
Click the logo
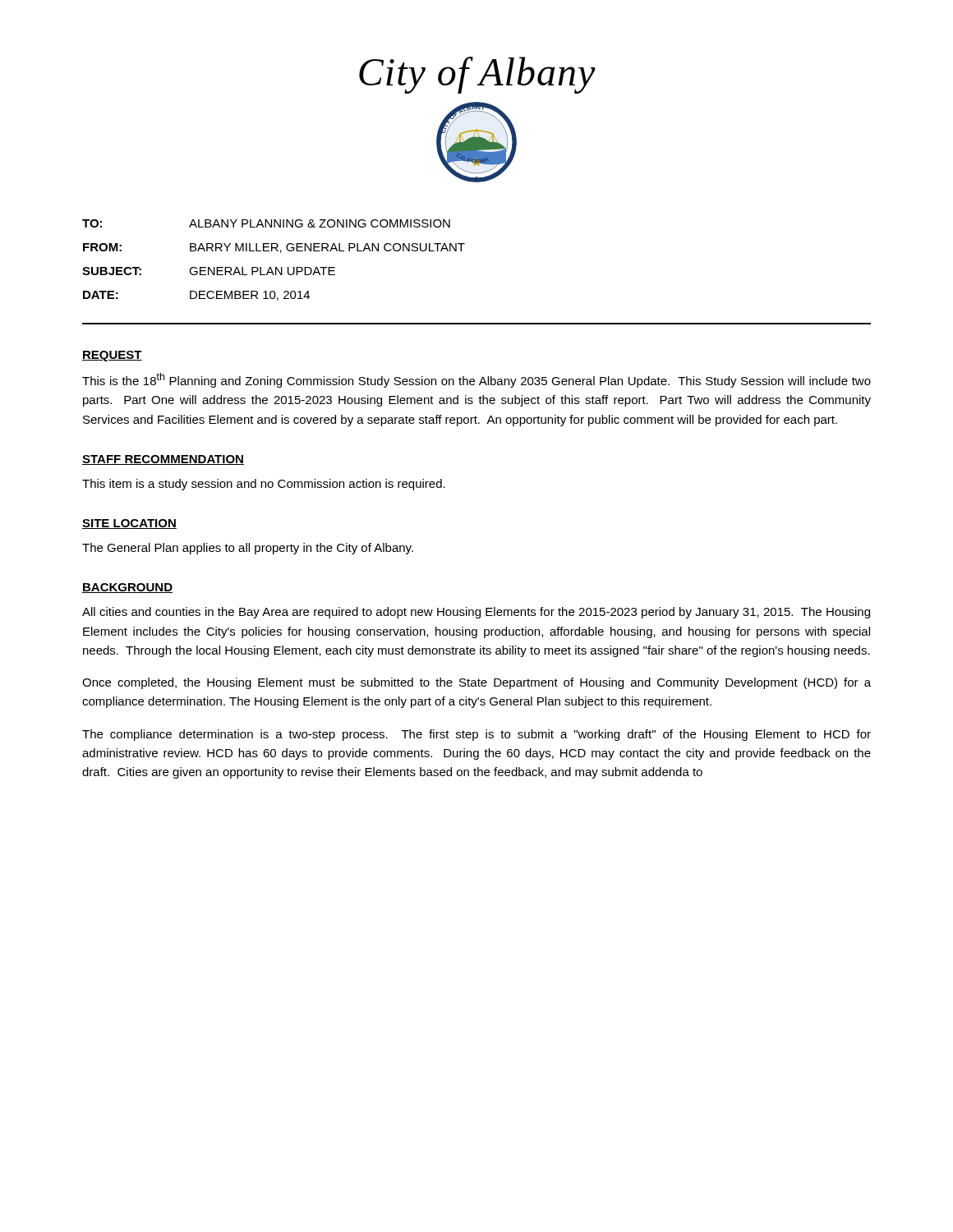(x=476, y=144)
